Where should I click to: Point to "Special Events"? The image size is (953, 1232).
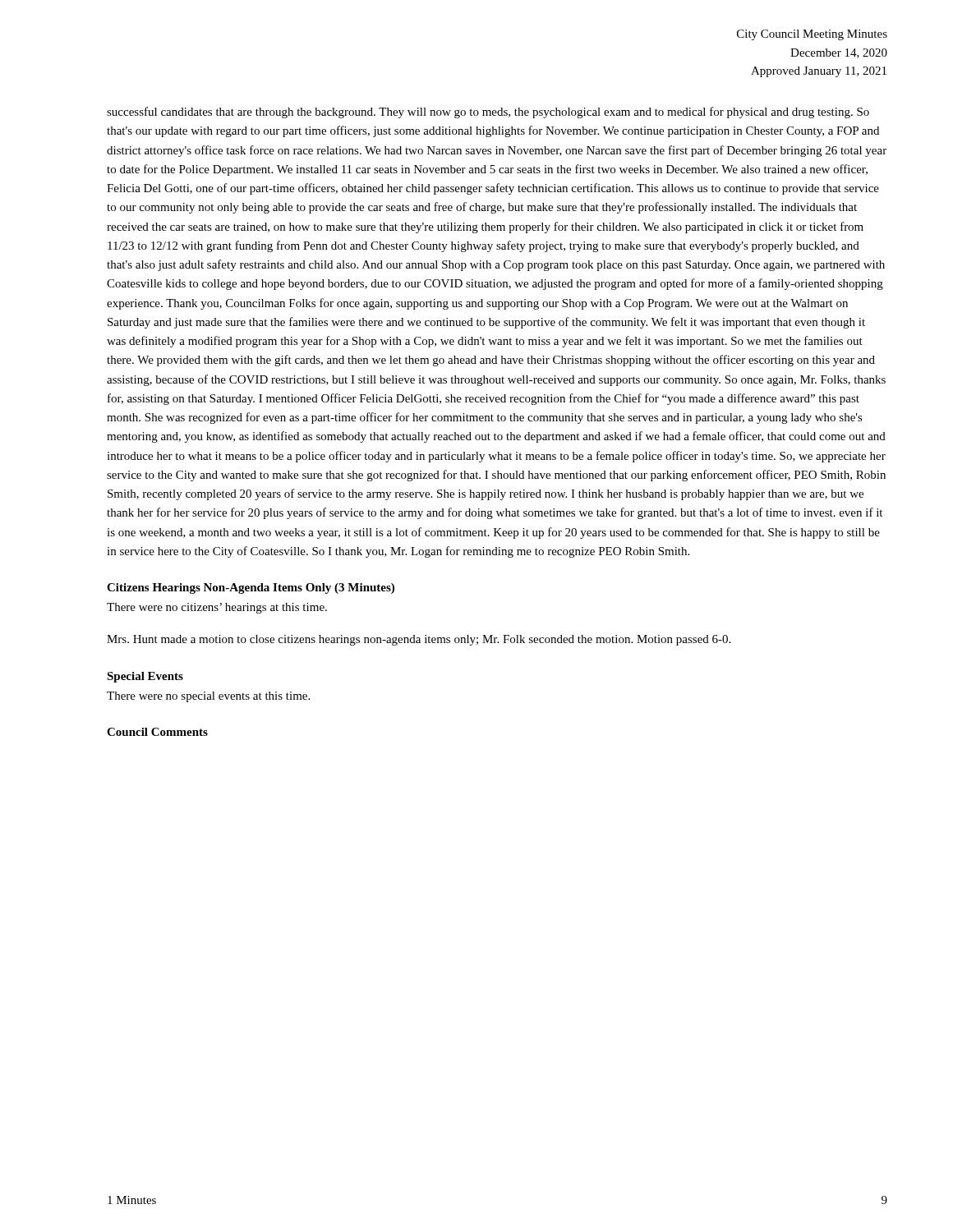click(x=145, y=676)
